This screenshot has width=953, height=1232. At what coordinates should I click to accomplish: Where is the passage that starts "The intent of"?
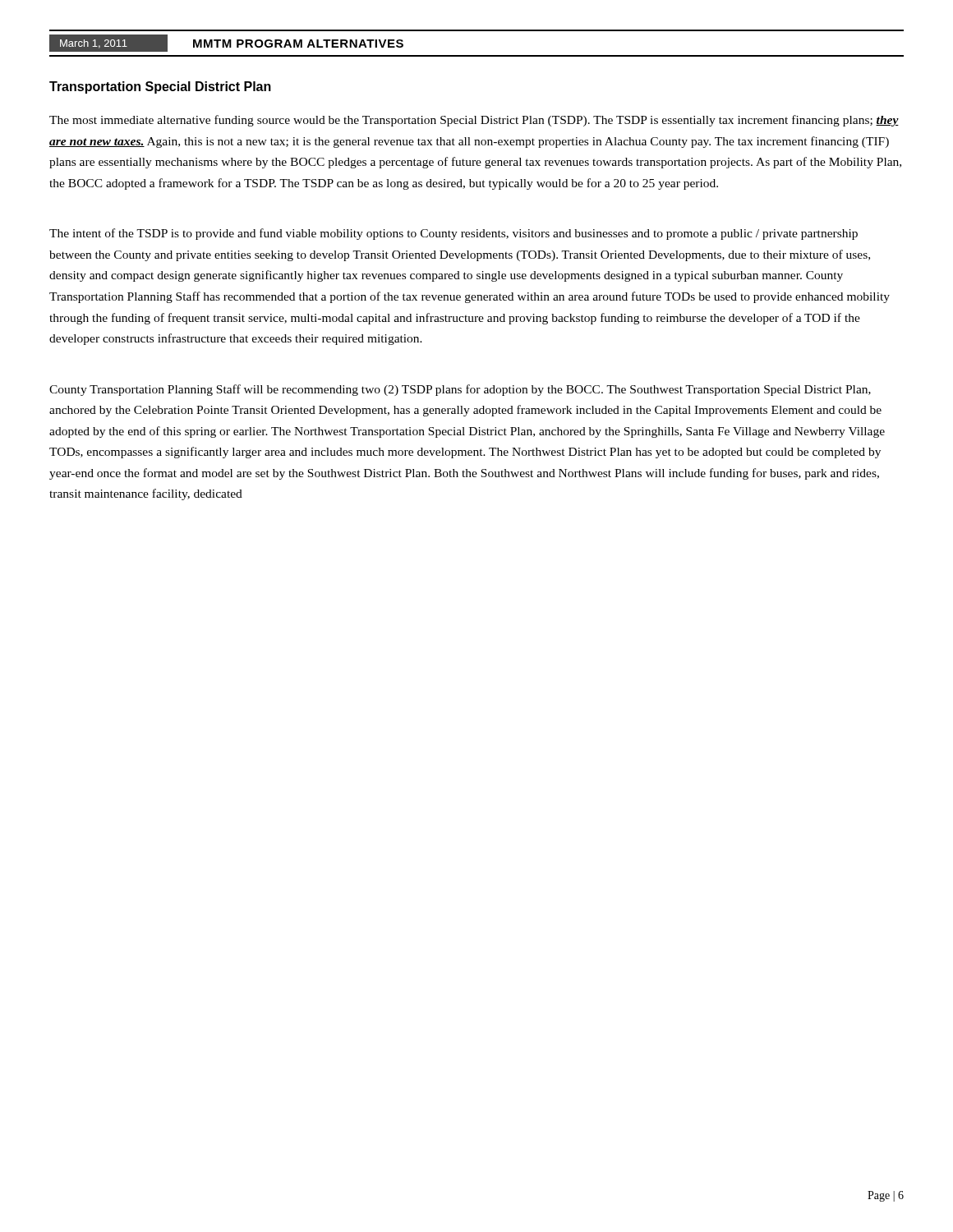[x=469, y=286]
